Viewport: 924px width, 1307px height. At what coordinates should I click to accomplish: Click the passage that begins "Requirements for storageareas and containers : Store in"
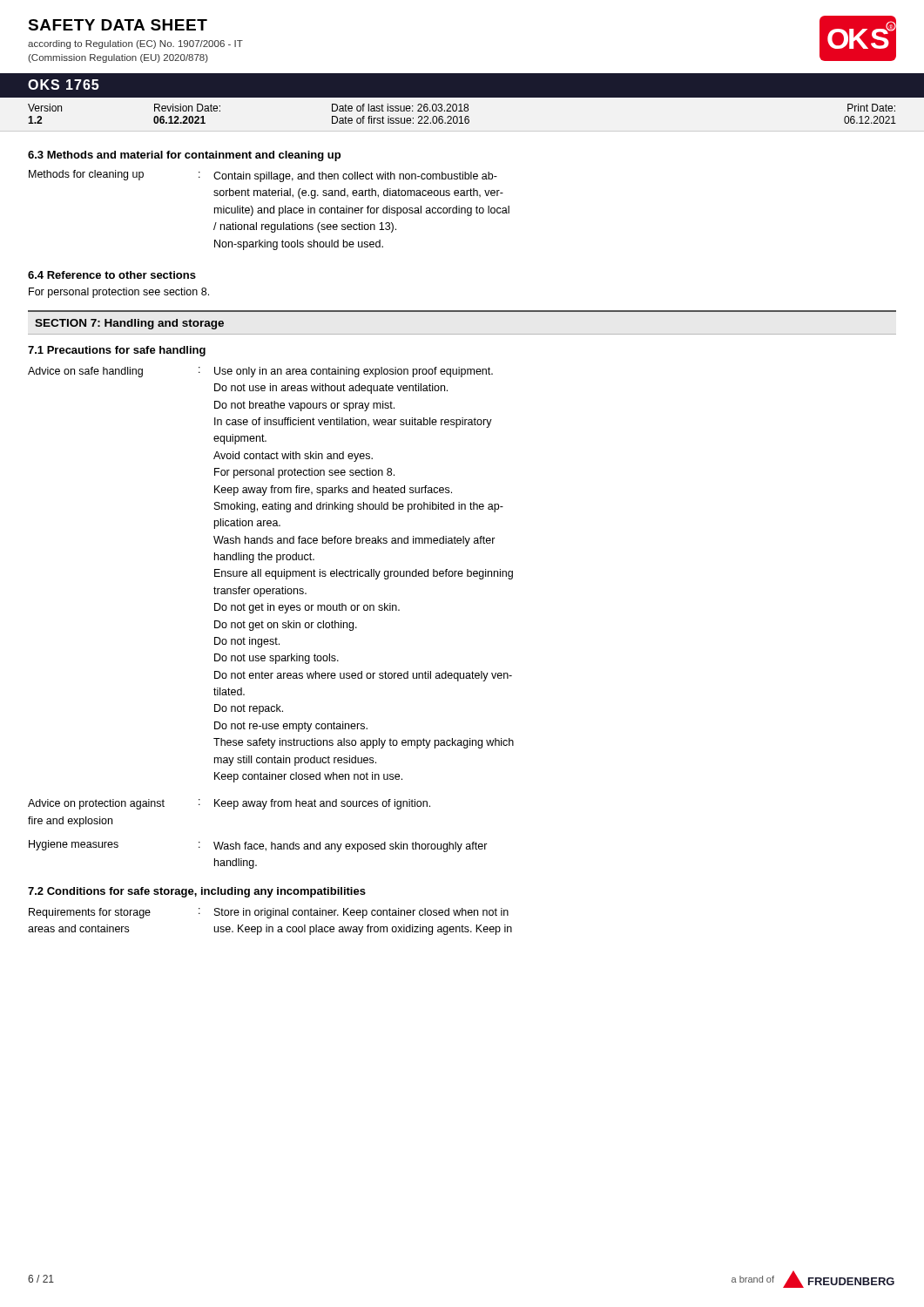tap(462, 921)
